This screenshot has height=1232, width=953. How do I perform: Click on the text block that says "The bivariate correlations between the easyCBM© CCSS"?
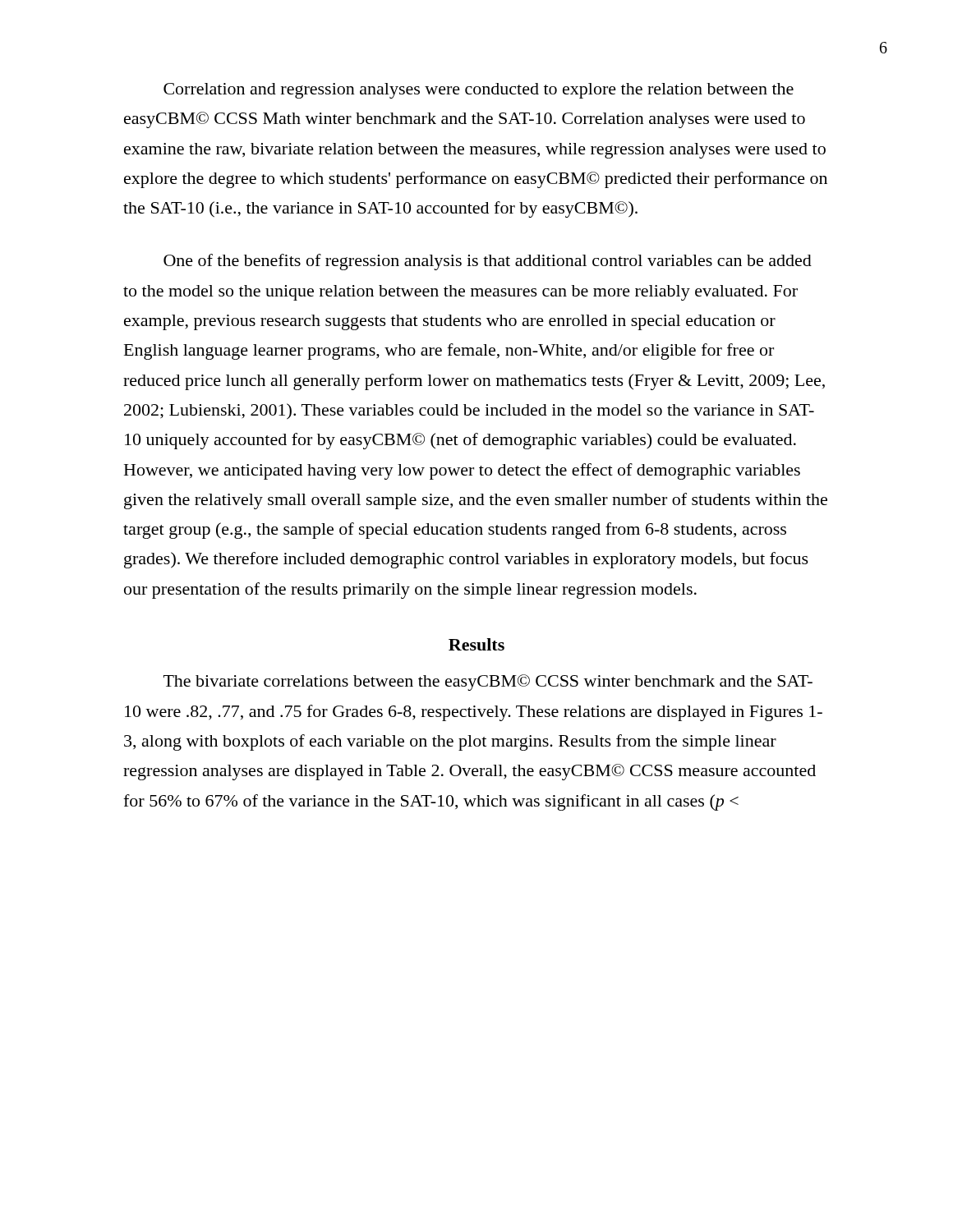(x=476, y=741)
